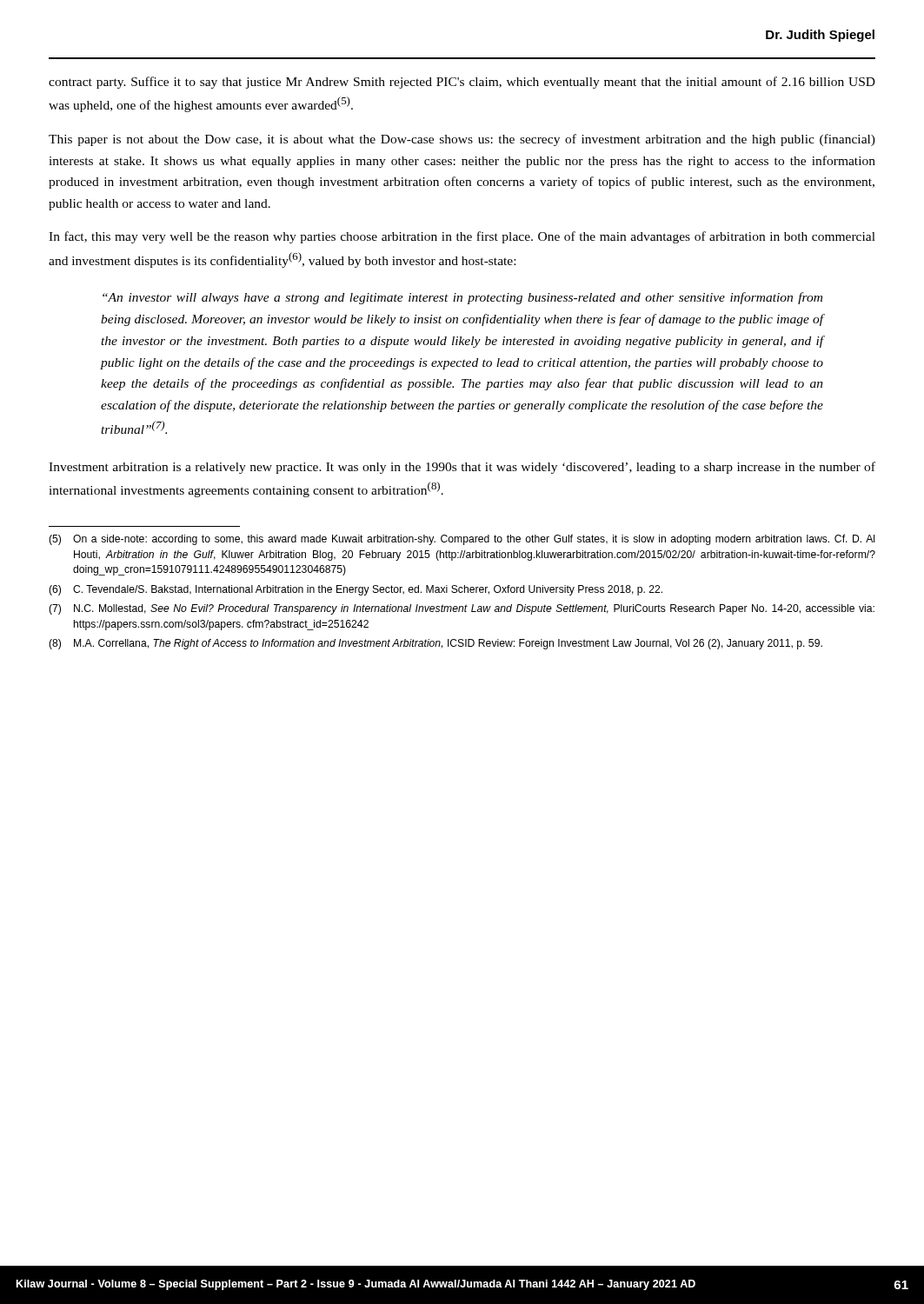Image resolution: width=924 pixels, height=1304 pixels.
Task: Click the passage that begins "(7) N.C. Mollestad, See"
Action: point(462,617)
